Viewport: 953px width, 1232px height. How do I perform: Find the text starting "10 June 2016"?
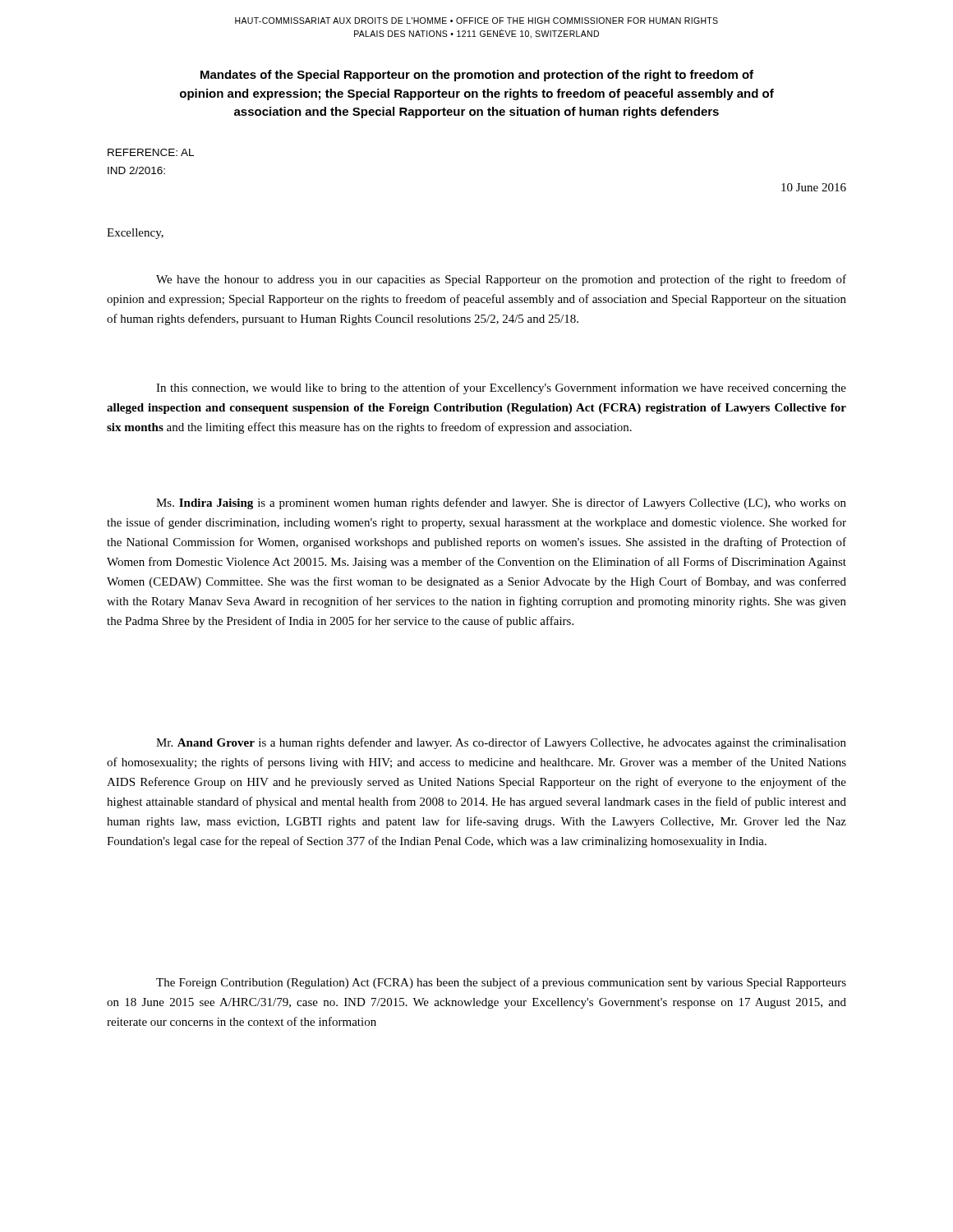813,187
